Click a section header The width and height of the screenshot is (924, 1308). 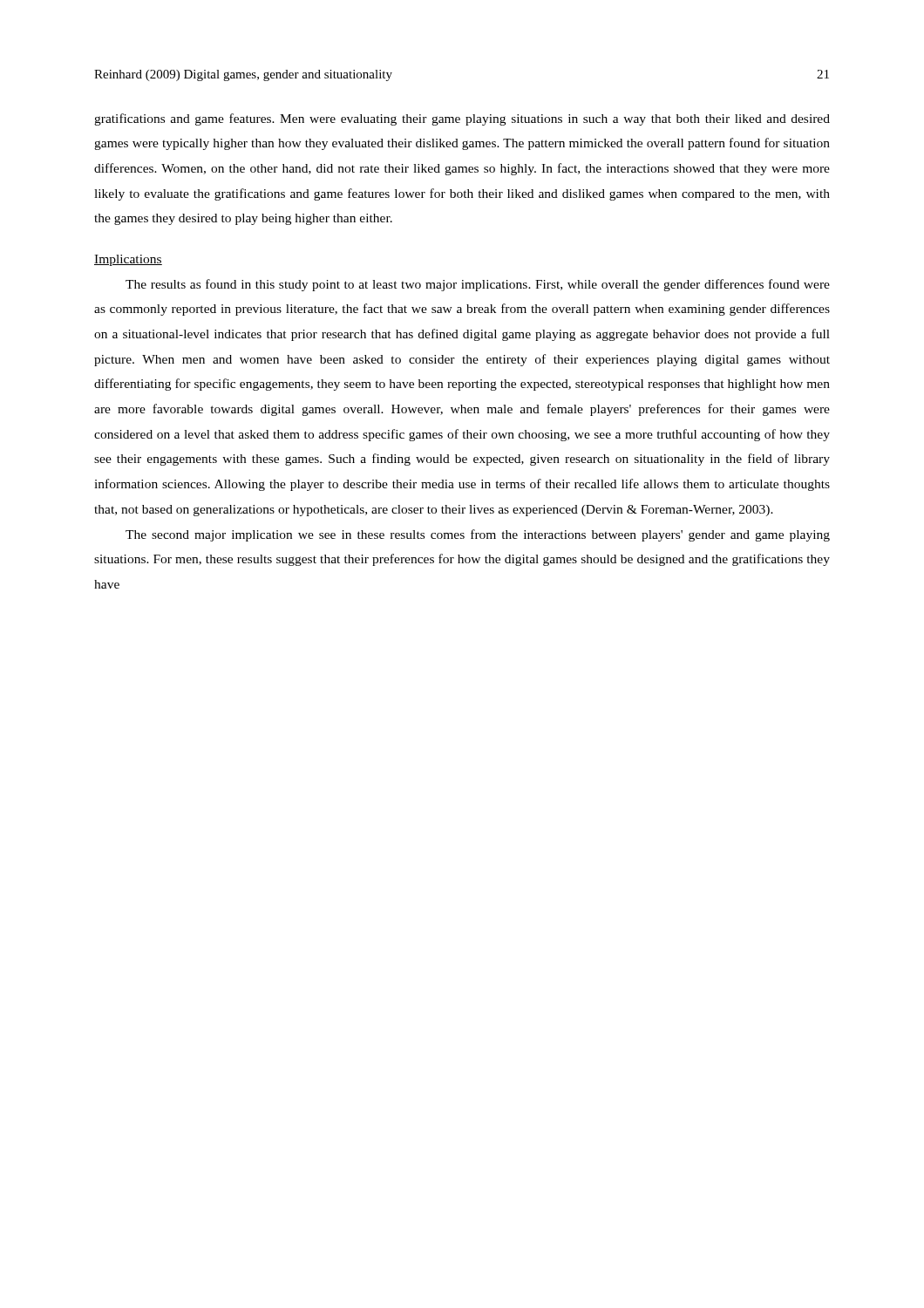tap(128, 259)
